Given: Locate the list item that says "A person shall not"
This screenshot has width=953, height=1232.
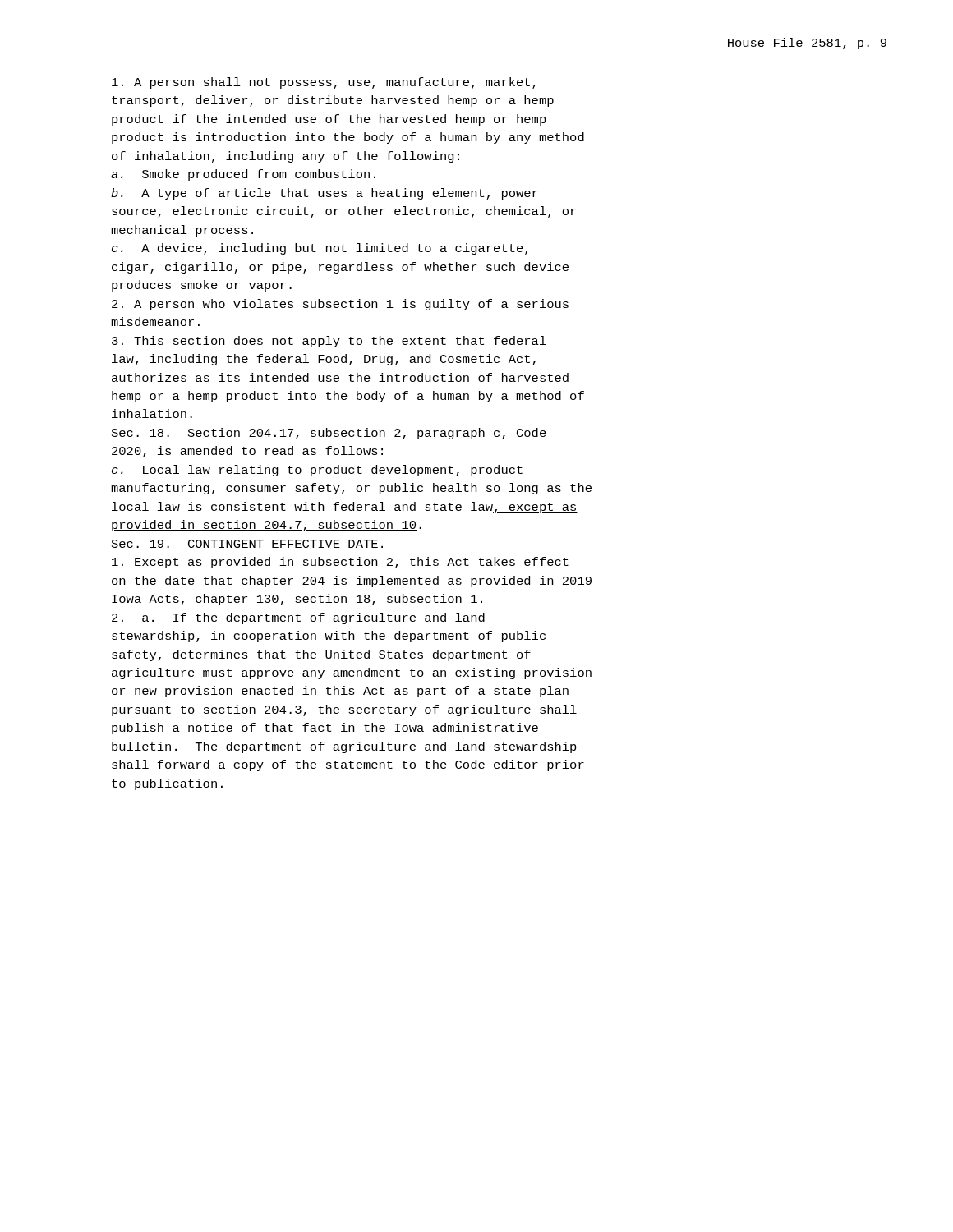Looking at the screenshot, I should (x=499, y=120).
